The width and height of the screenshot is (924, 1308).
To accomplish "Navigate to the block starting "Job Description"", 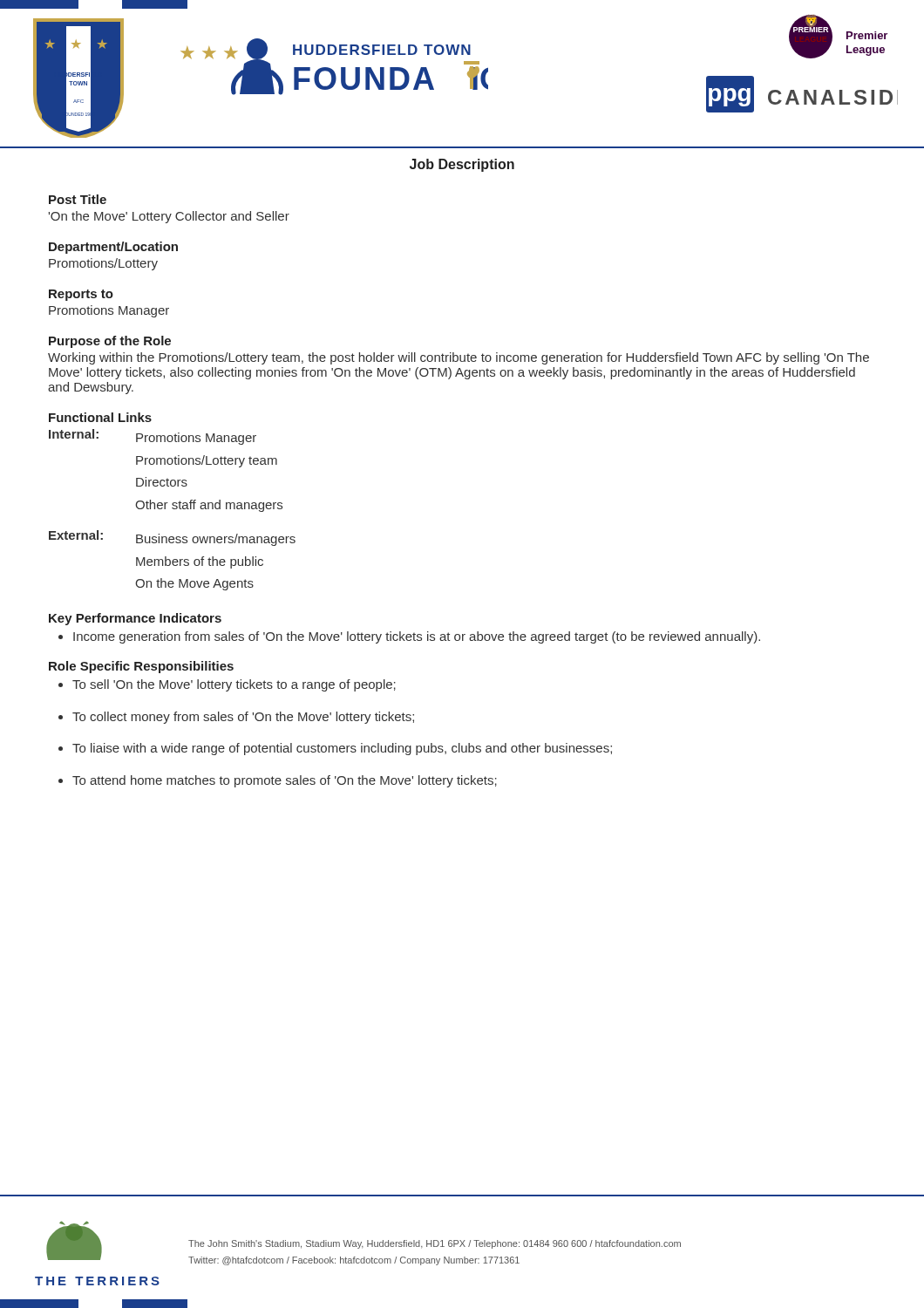I will point(462,164).
